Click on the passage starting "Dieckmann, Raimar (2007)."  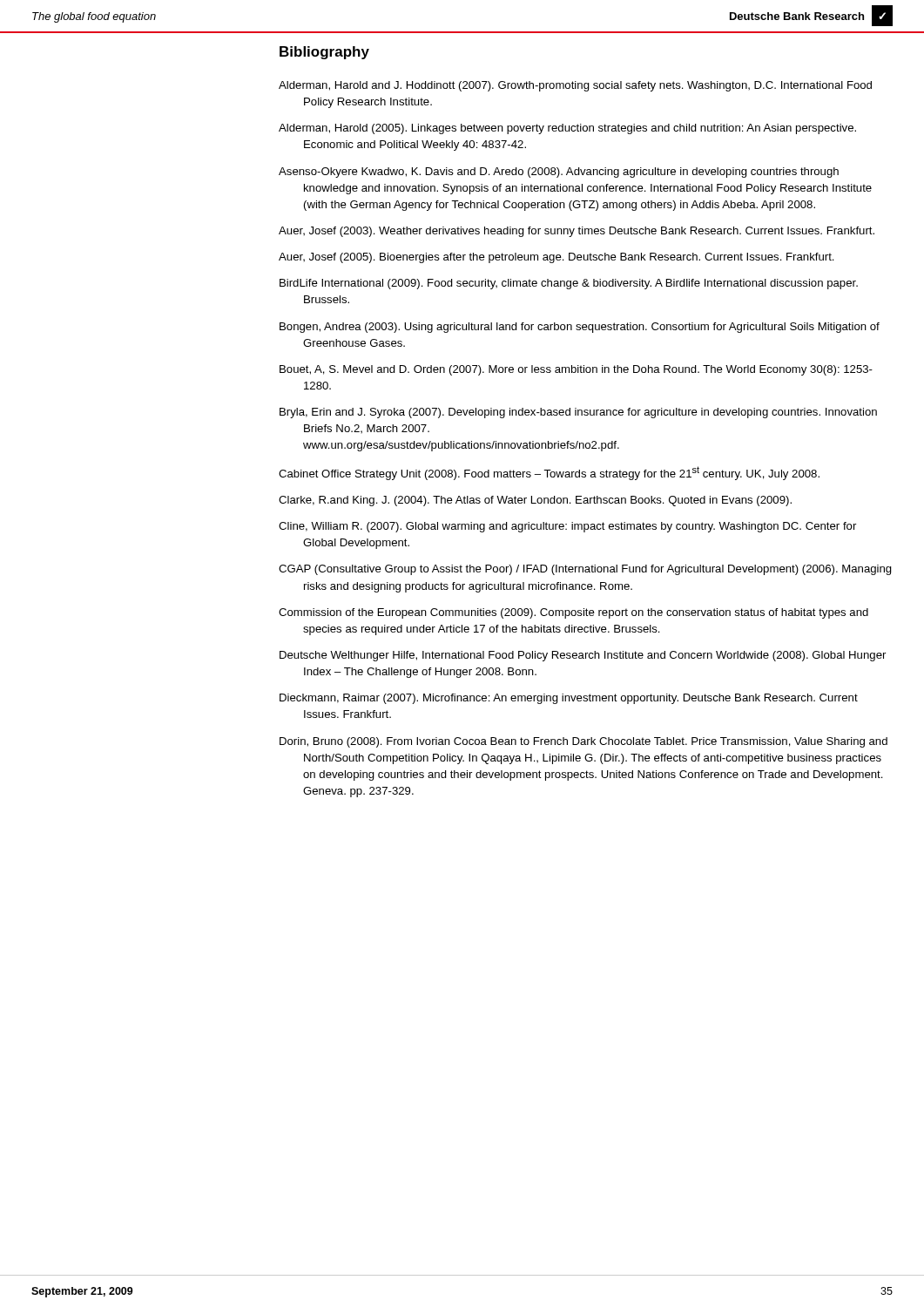pos(568,706)
